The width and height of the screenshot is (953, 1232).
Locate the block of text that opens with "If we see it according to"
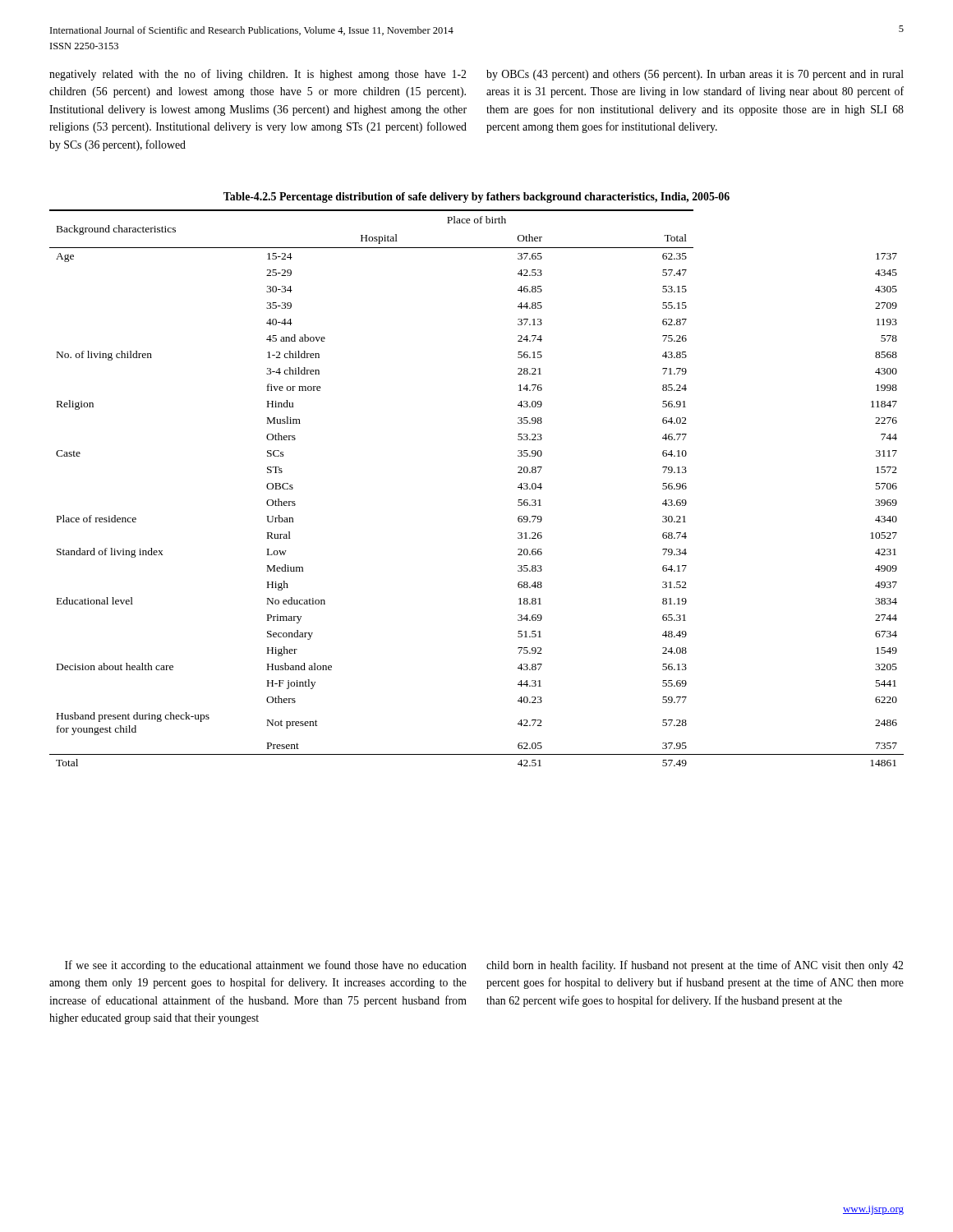(258, 992)
